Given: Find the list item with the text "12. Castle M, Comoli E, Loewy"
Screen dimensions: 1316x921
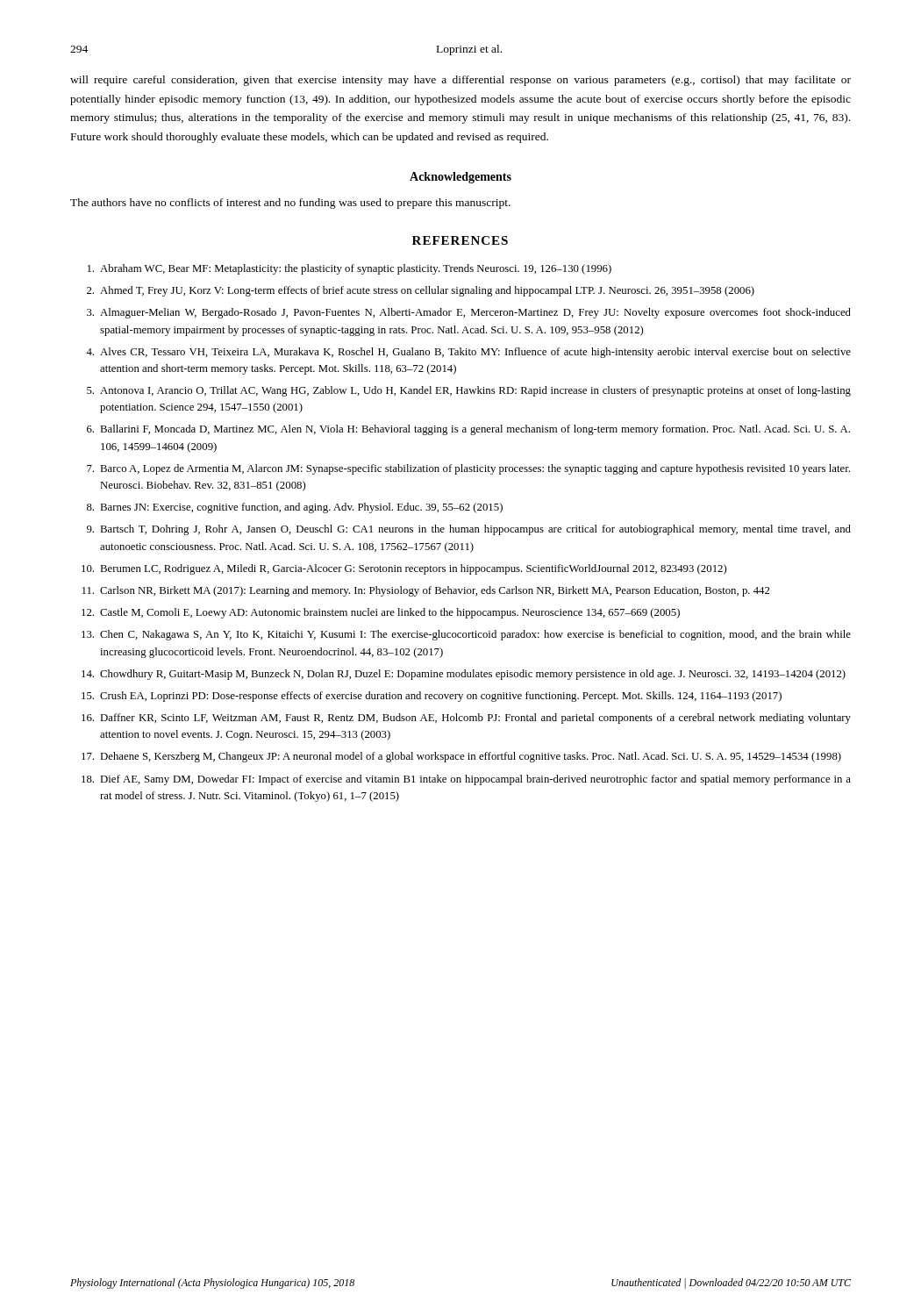Looking at the screenshot, I should 460,613.
